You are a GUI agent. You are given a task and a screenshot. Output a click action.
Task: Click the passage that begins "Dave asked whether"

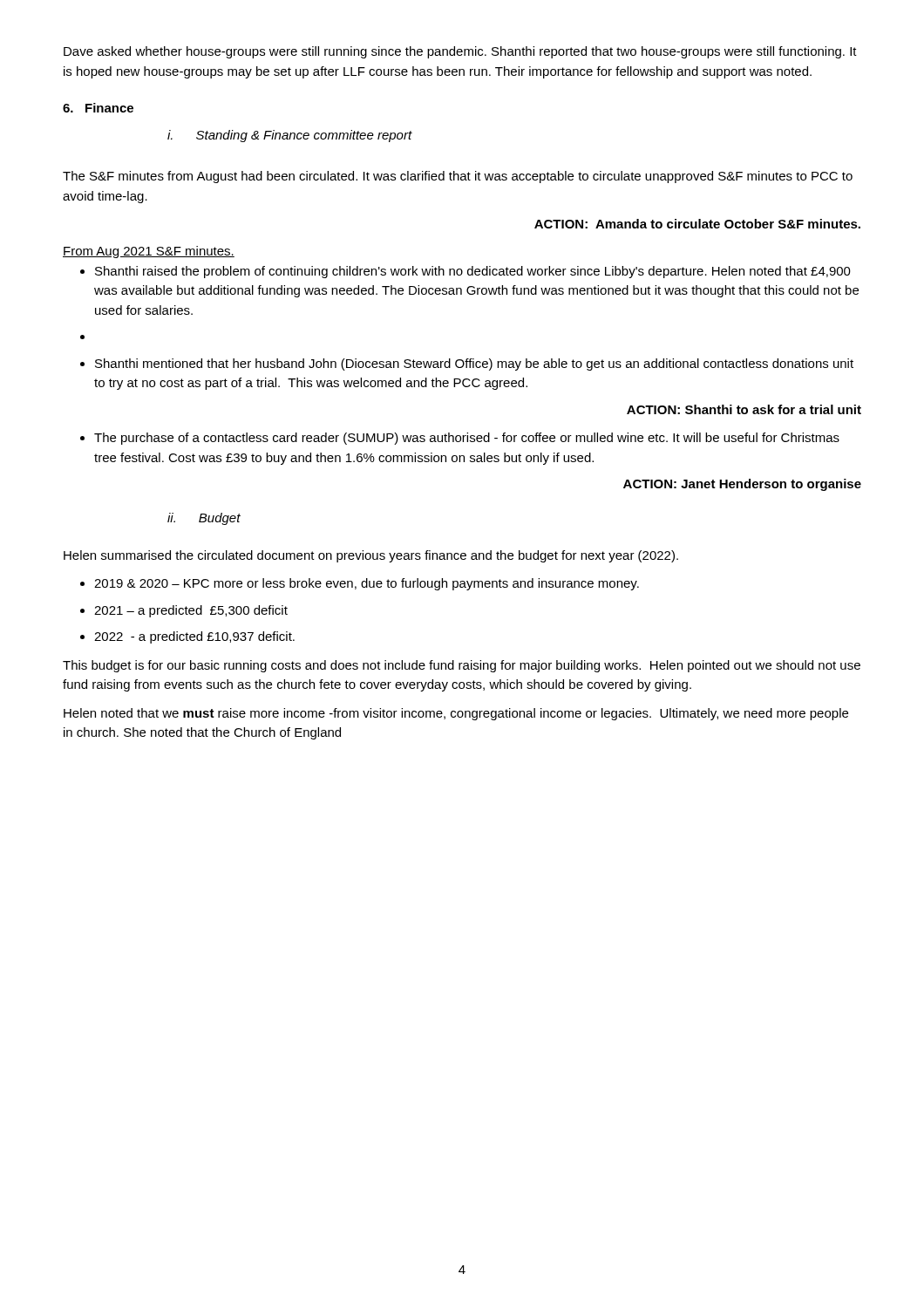point(462,61)
